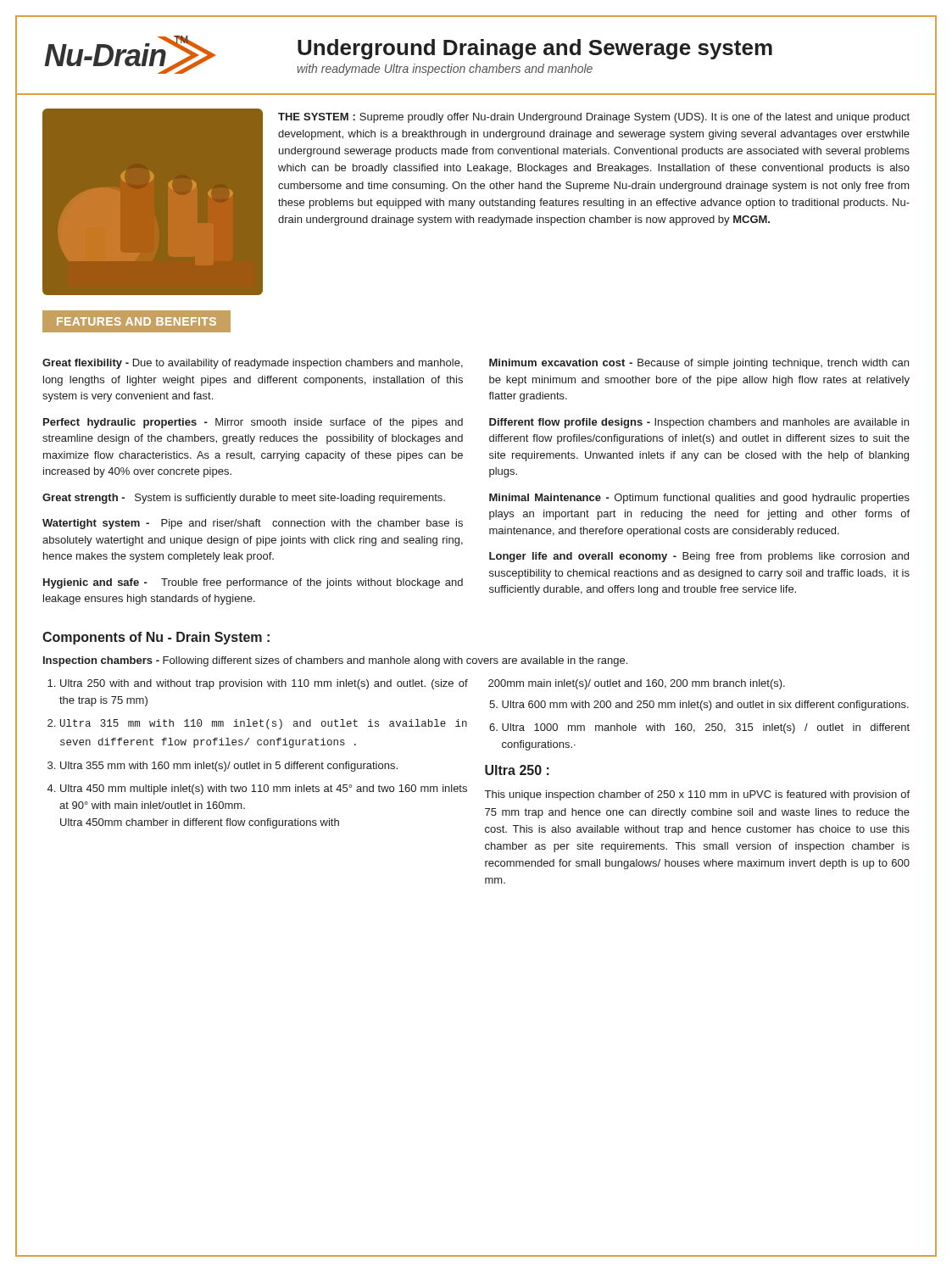Click on the passage starting "Minimal Maintenance - Optimum functional qualities and good"
Image resolution: width=952 pixels, height=1272 pixels.
click(x=699, y=514)
